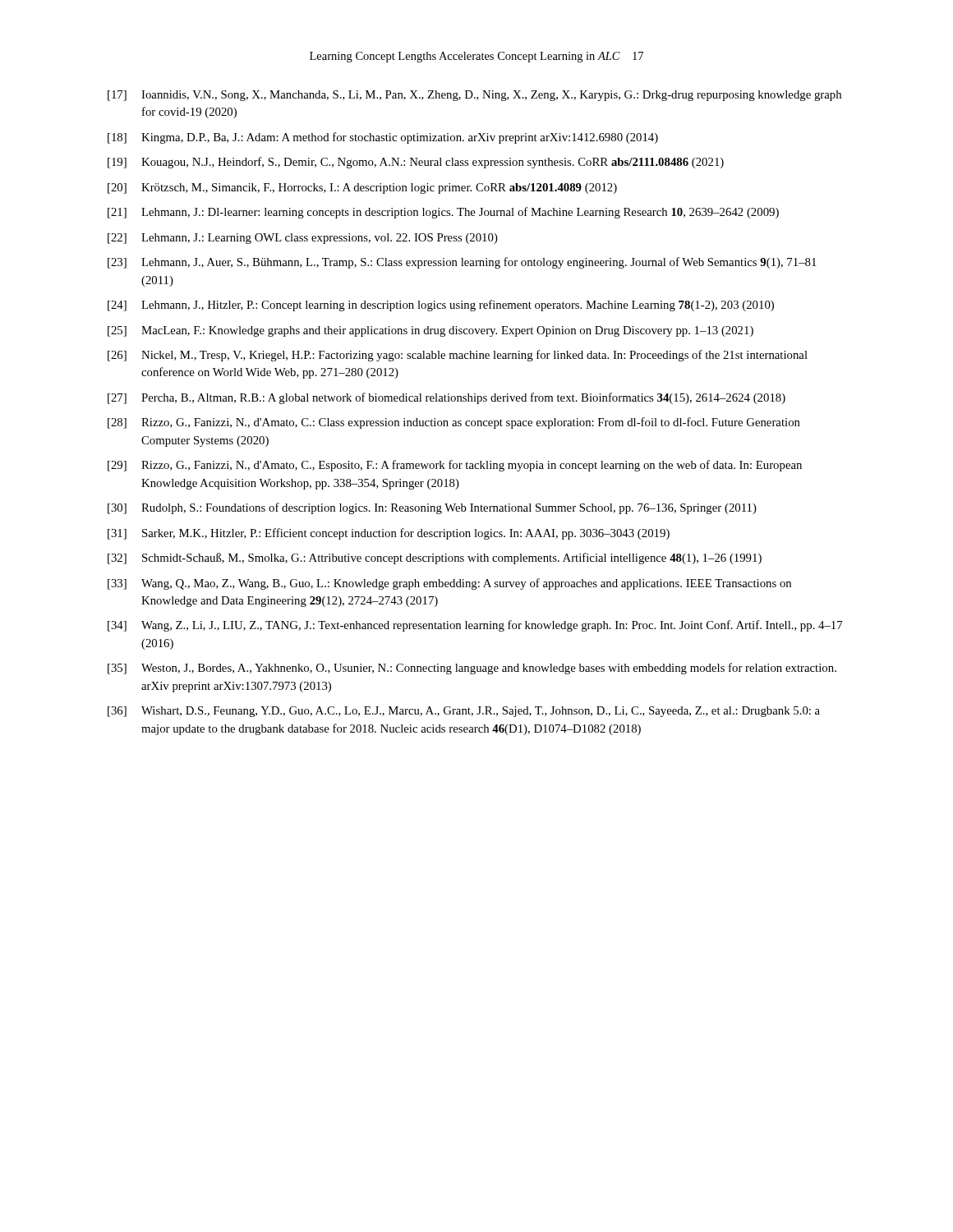Find the region starting "[35] Weston, J., Bordes, A., Yakhnenko, O.,"
Screen dimensions: 1232x953
click(x=476, y=677)
